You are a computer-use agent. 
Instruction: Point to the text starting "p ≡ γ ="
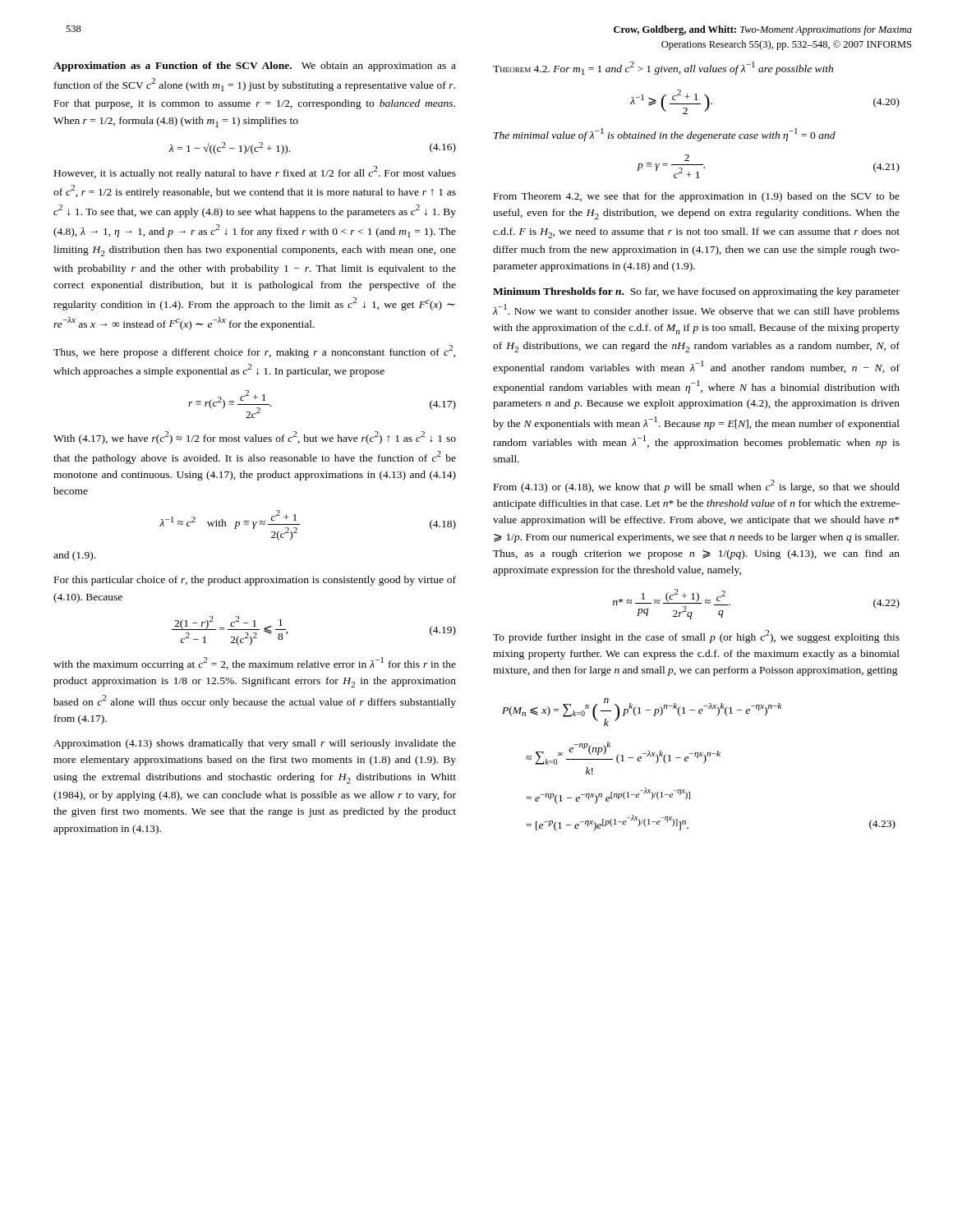[696, 166]
